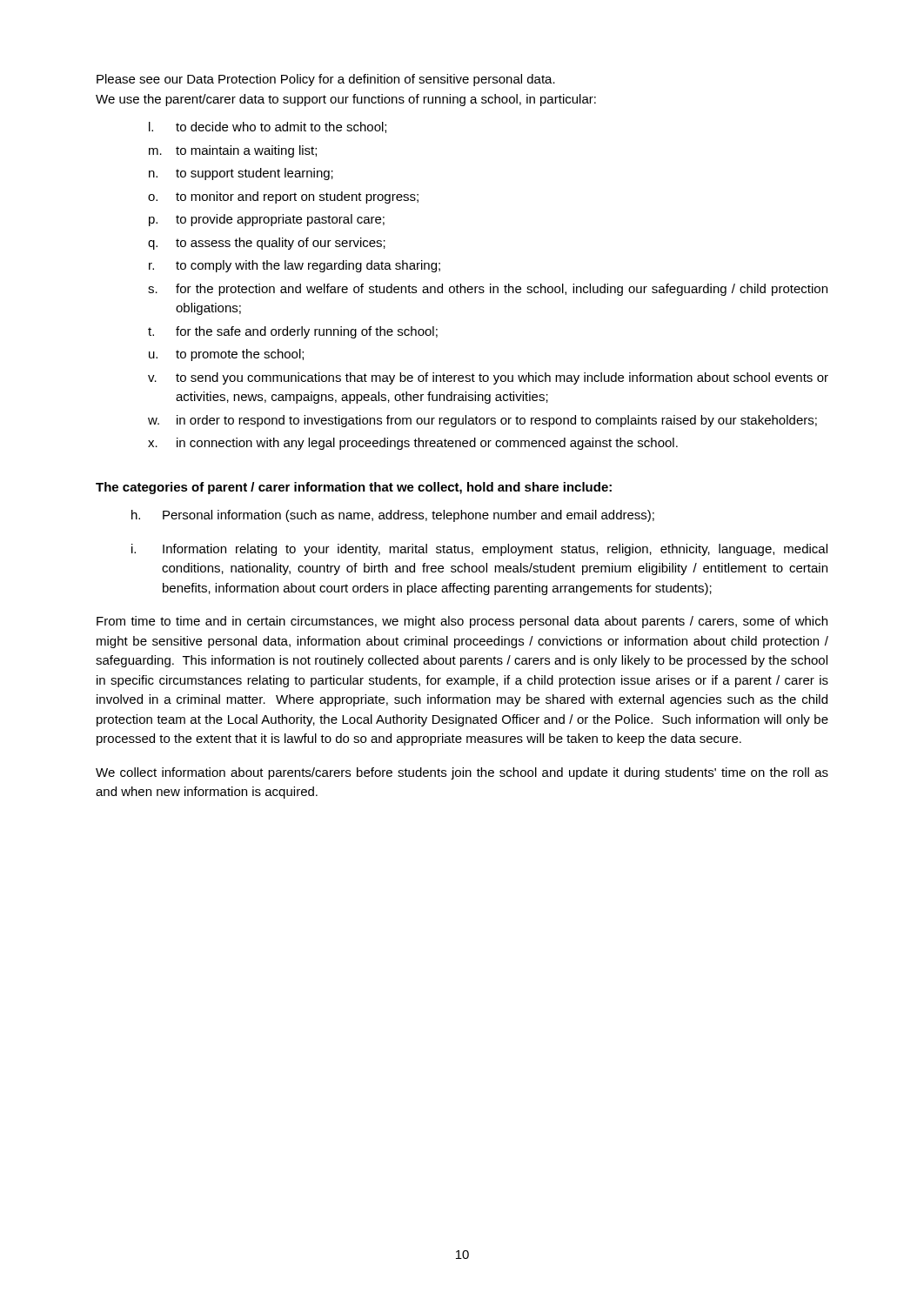Click on the region starting "v. to send you communications that may be"
This screenshot has height=1305, width=924.
click(x=488, y=387)
